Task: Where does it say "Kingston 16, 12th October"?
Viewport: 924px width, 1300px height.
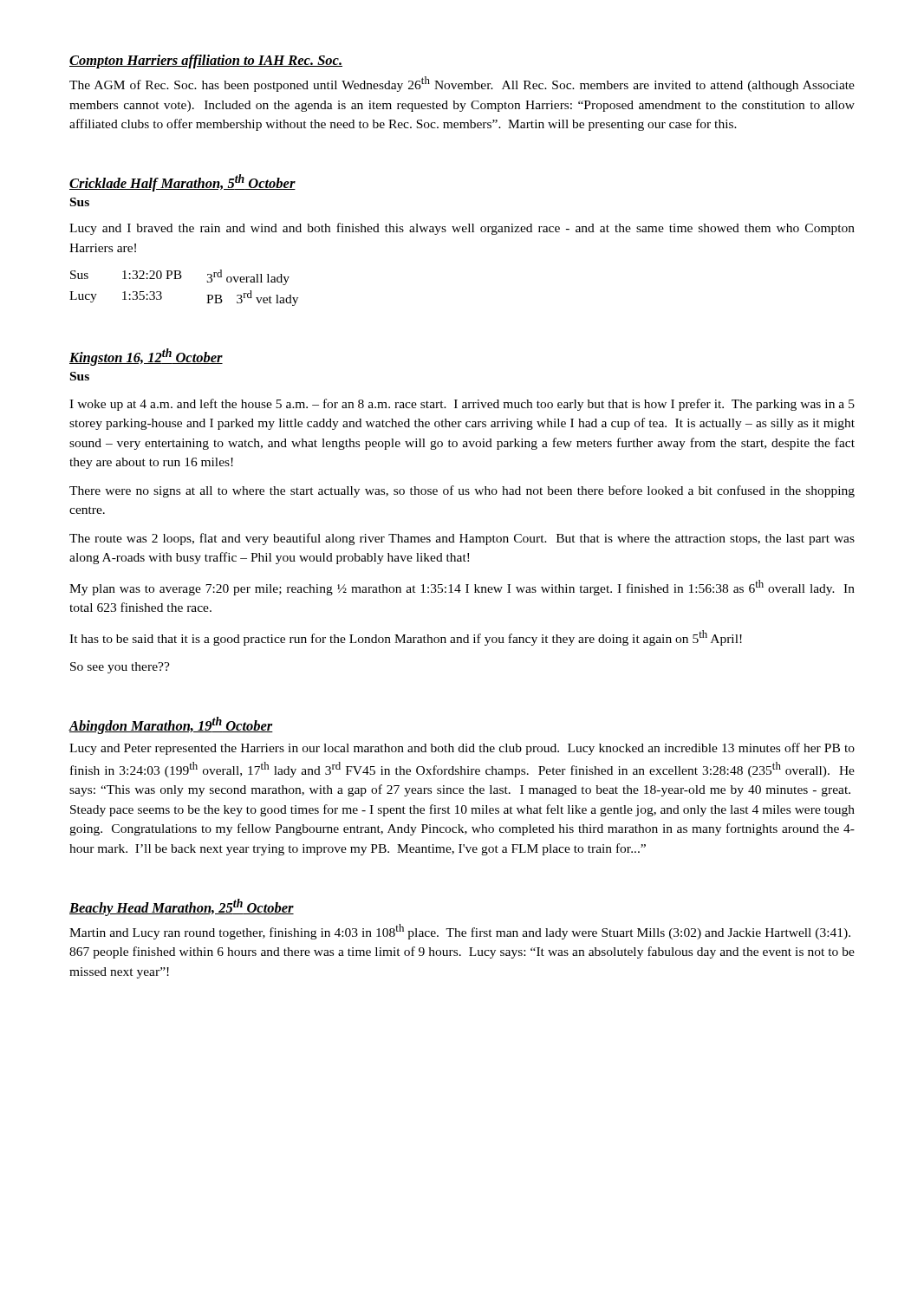Action: point(146,356)
